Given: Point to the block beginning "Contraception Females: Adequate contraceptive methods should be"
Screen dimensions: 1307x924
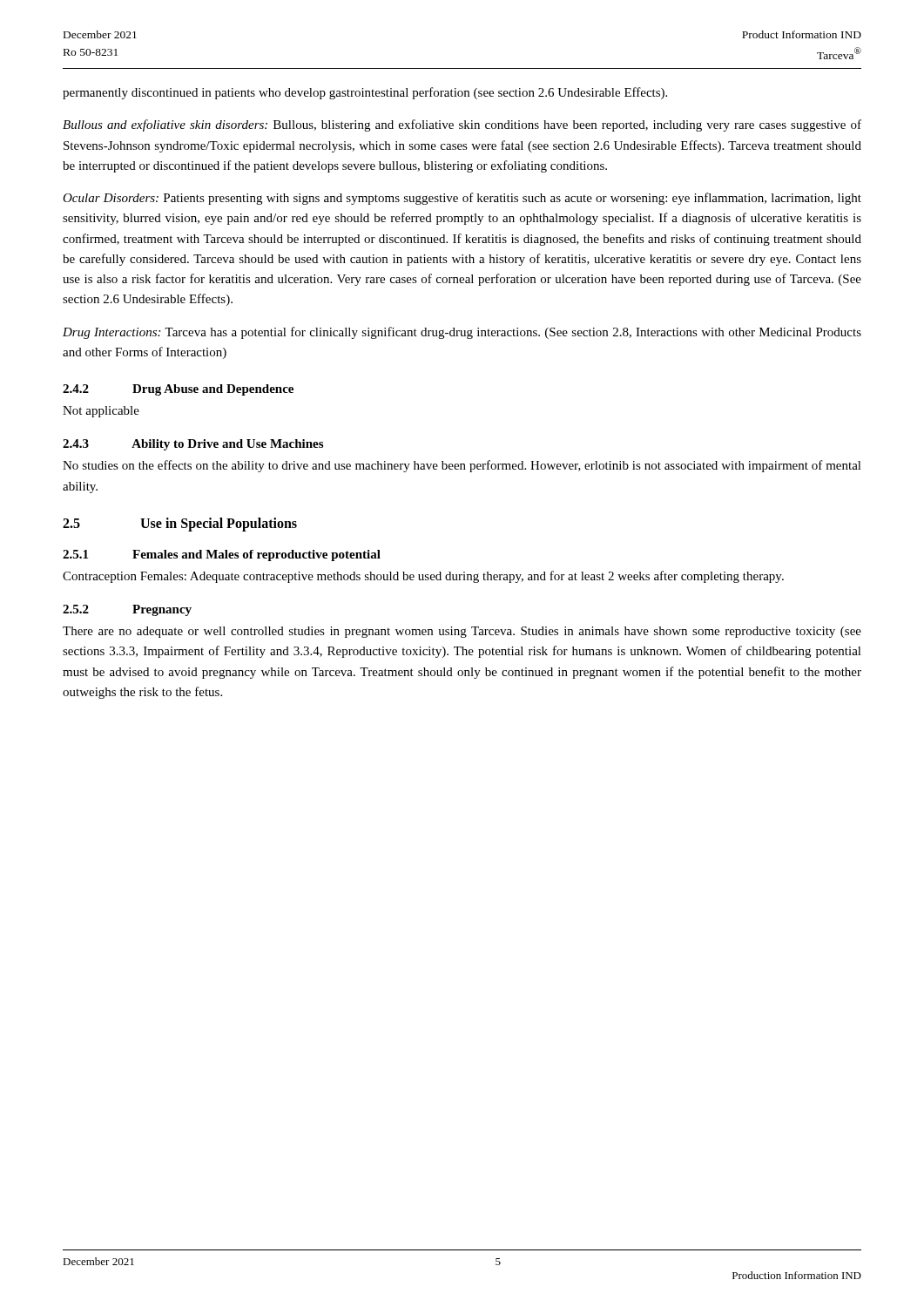Looking at the screenshot, I should click(424, 576).
